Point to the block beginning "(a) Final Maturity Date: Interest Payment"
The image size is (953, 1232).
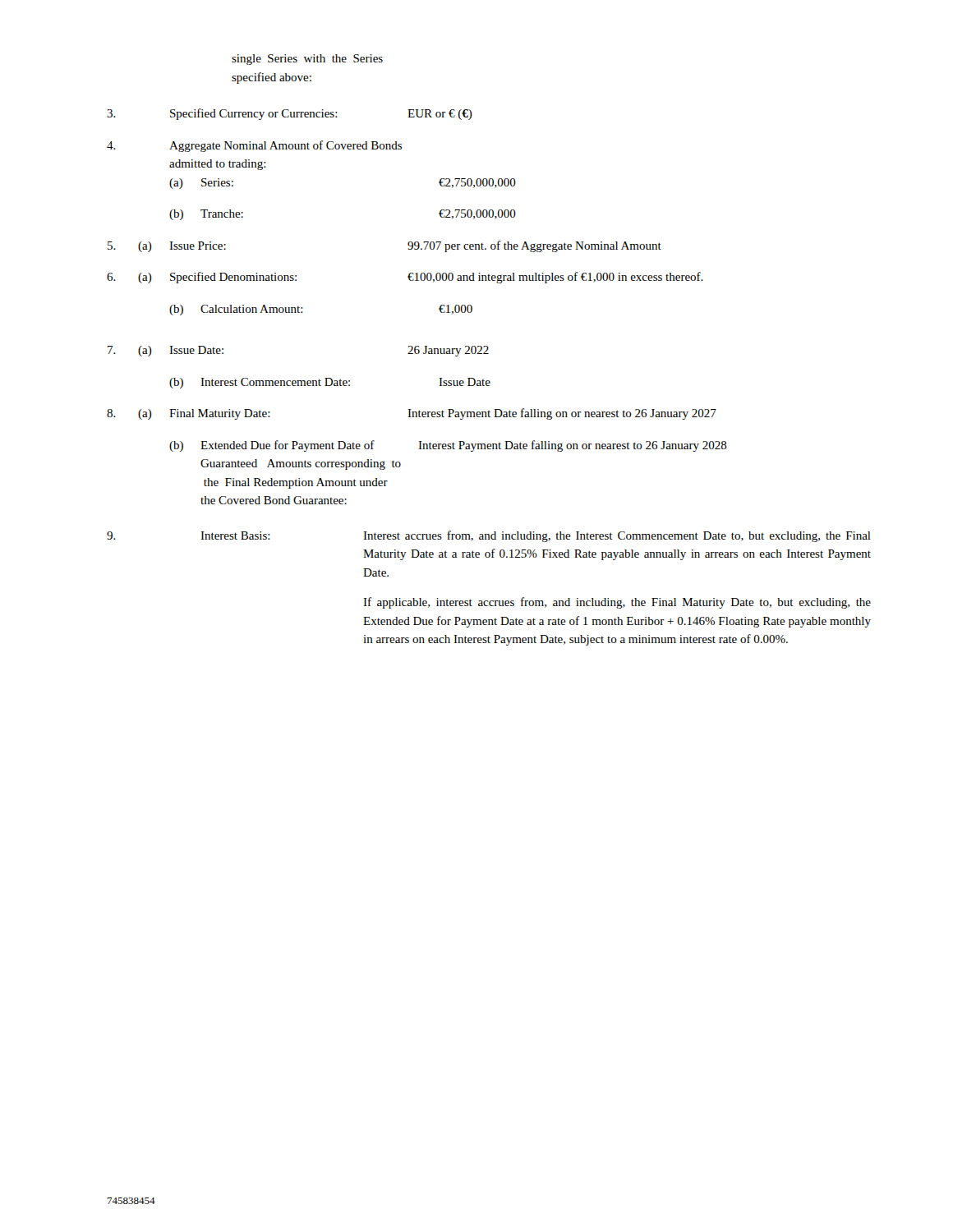tap(489, 413)
